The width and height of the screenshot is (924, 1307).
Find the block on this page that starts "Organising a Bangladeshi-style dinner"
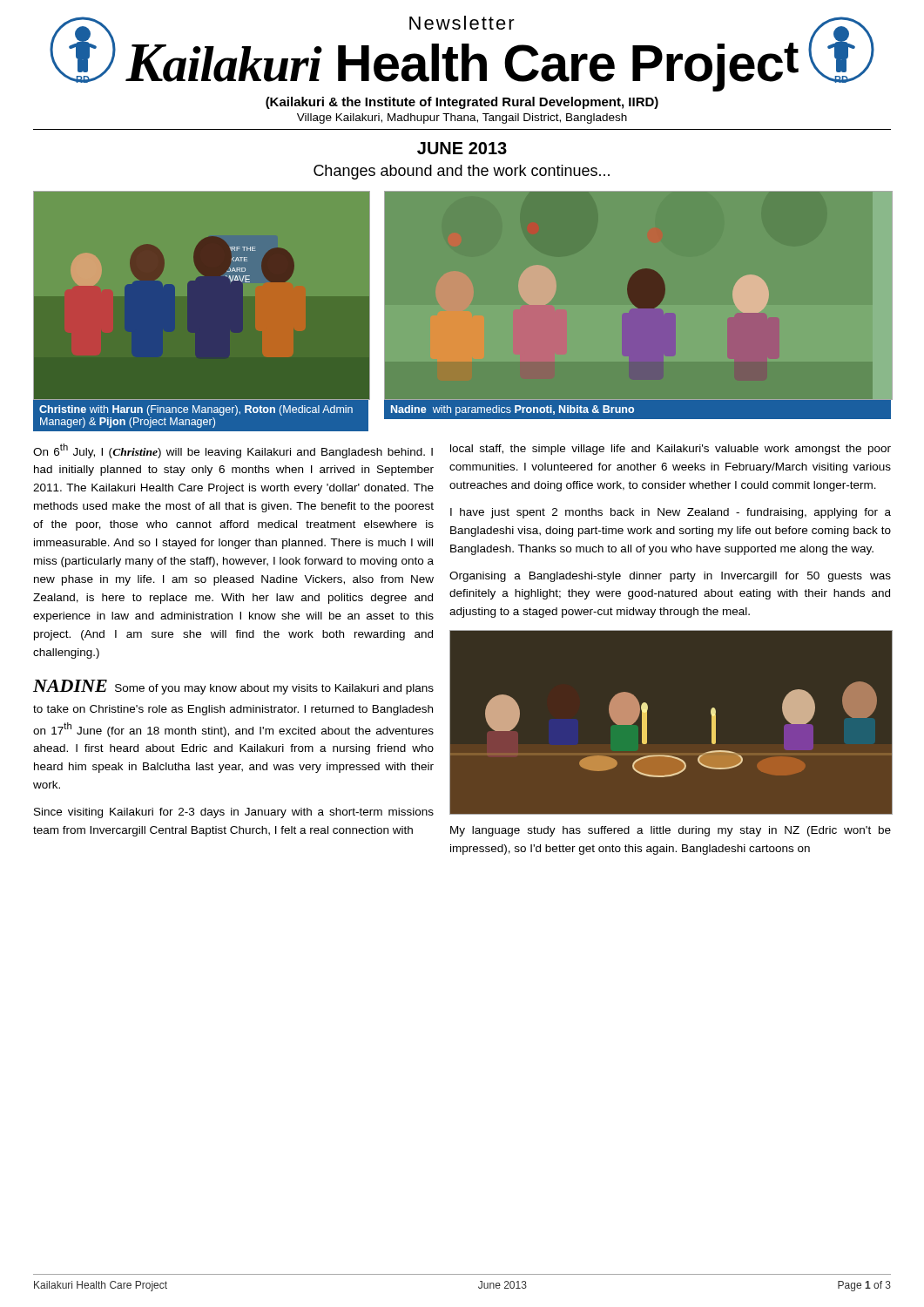(670, 593)
